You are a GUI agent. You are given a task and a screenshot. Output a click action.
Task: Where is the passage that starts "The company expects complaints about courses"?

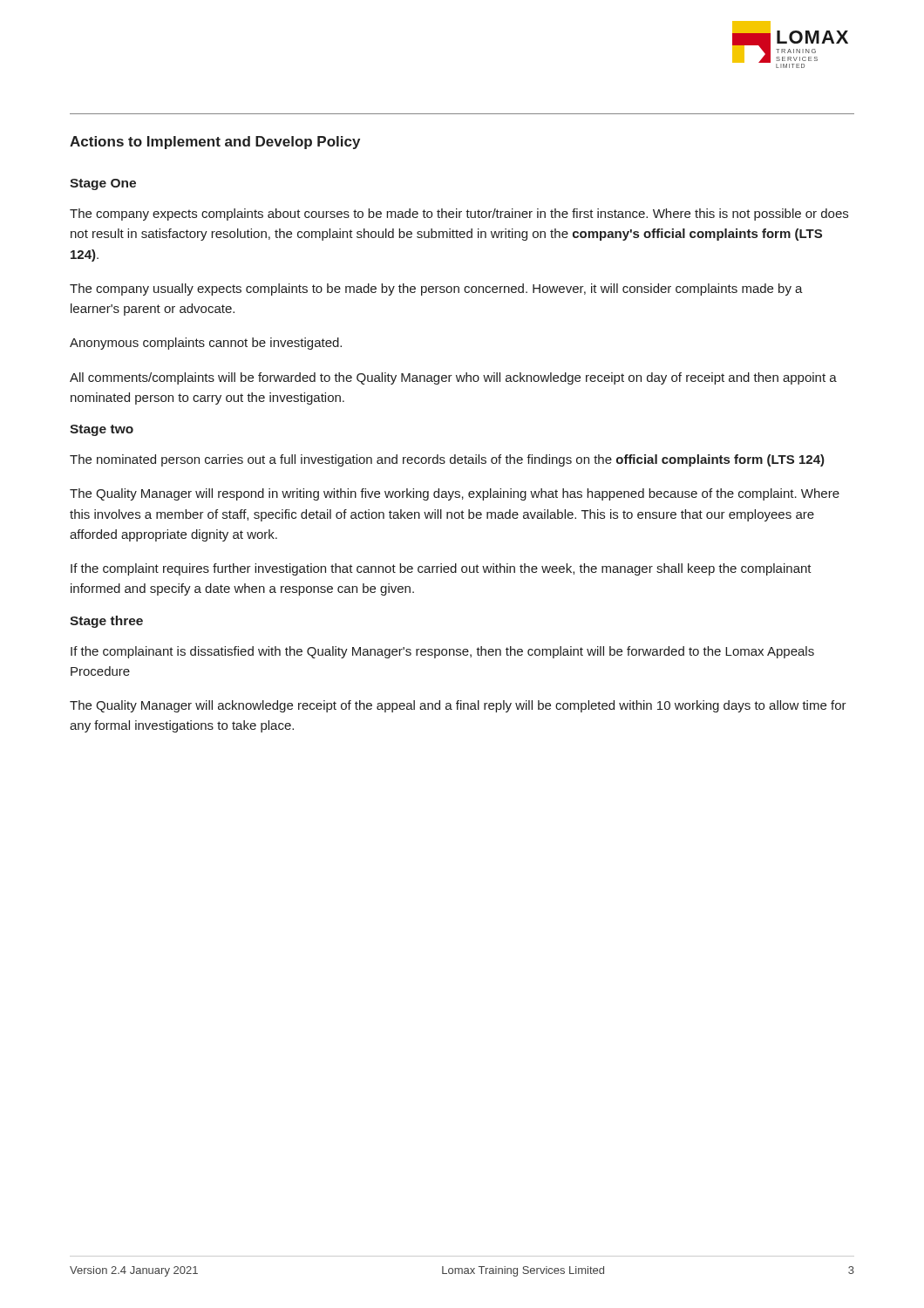[x=462, y=234]
